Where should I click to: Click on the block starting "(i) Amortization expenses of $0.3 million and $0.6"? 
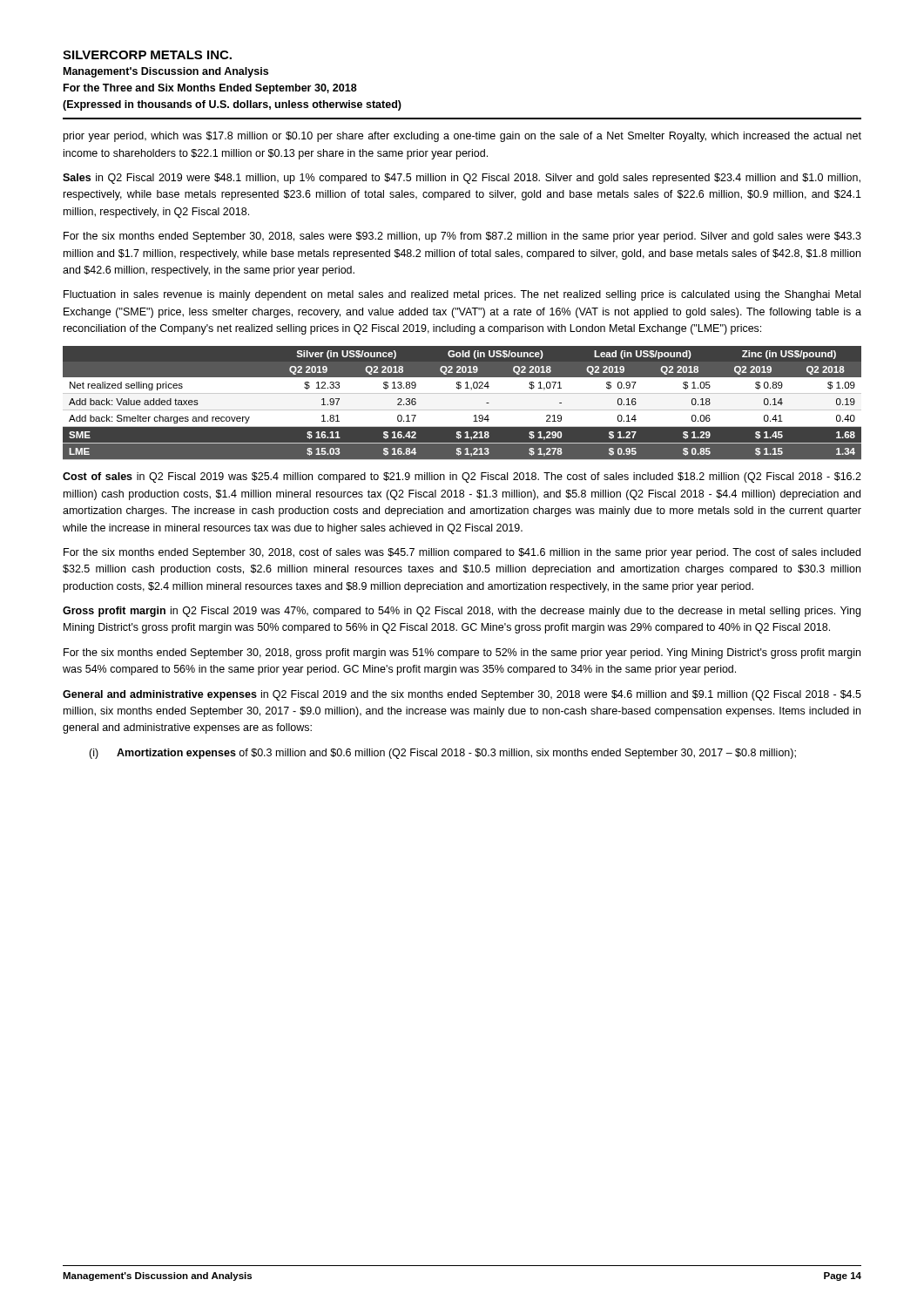pyautogui.click(x=443, y=753)
